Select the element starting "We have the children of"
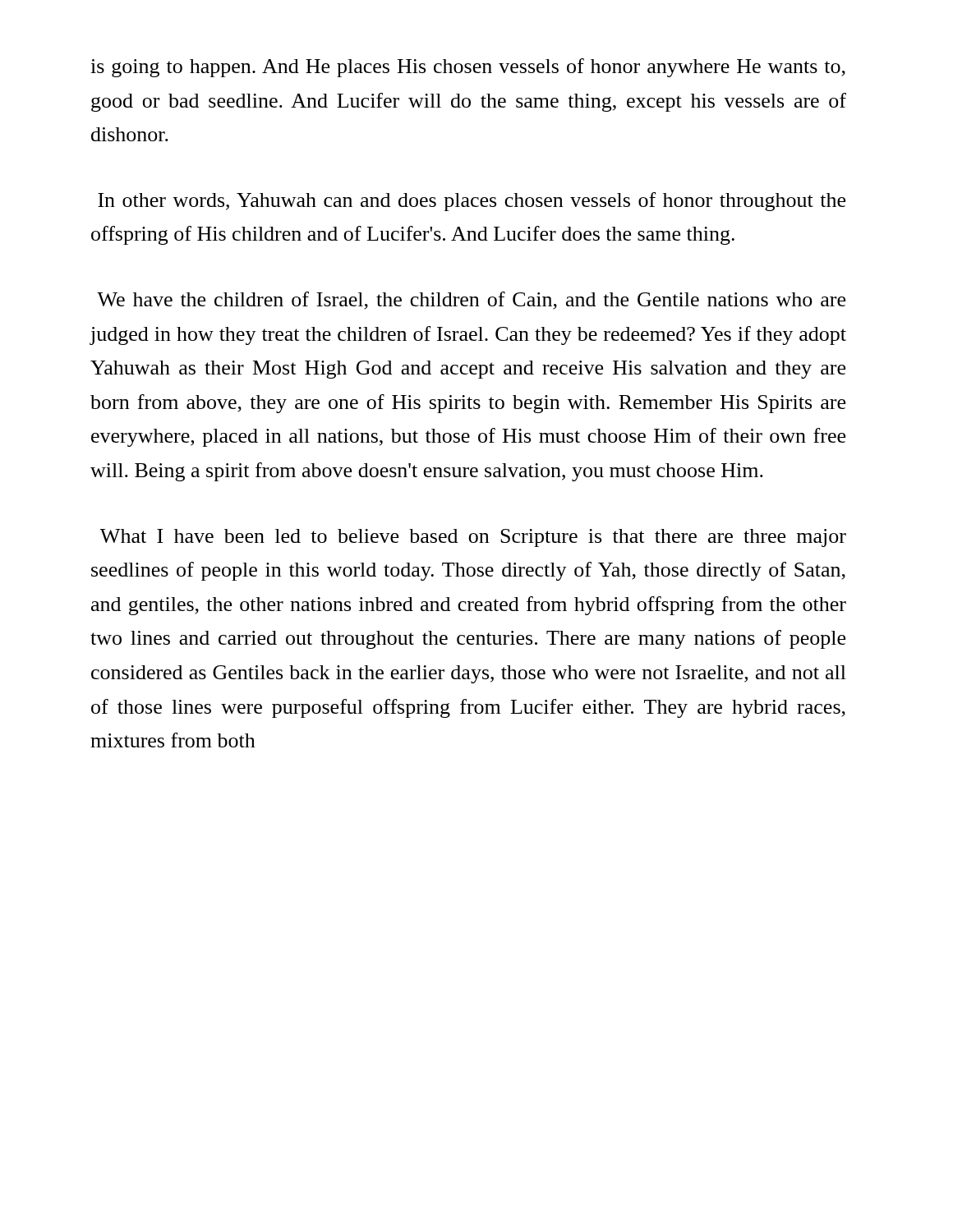Screen dimensions: 1232x953 (x=468, y=385)
